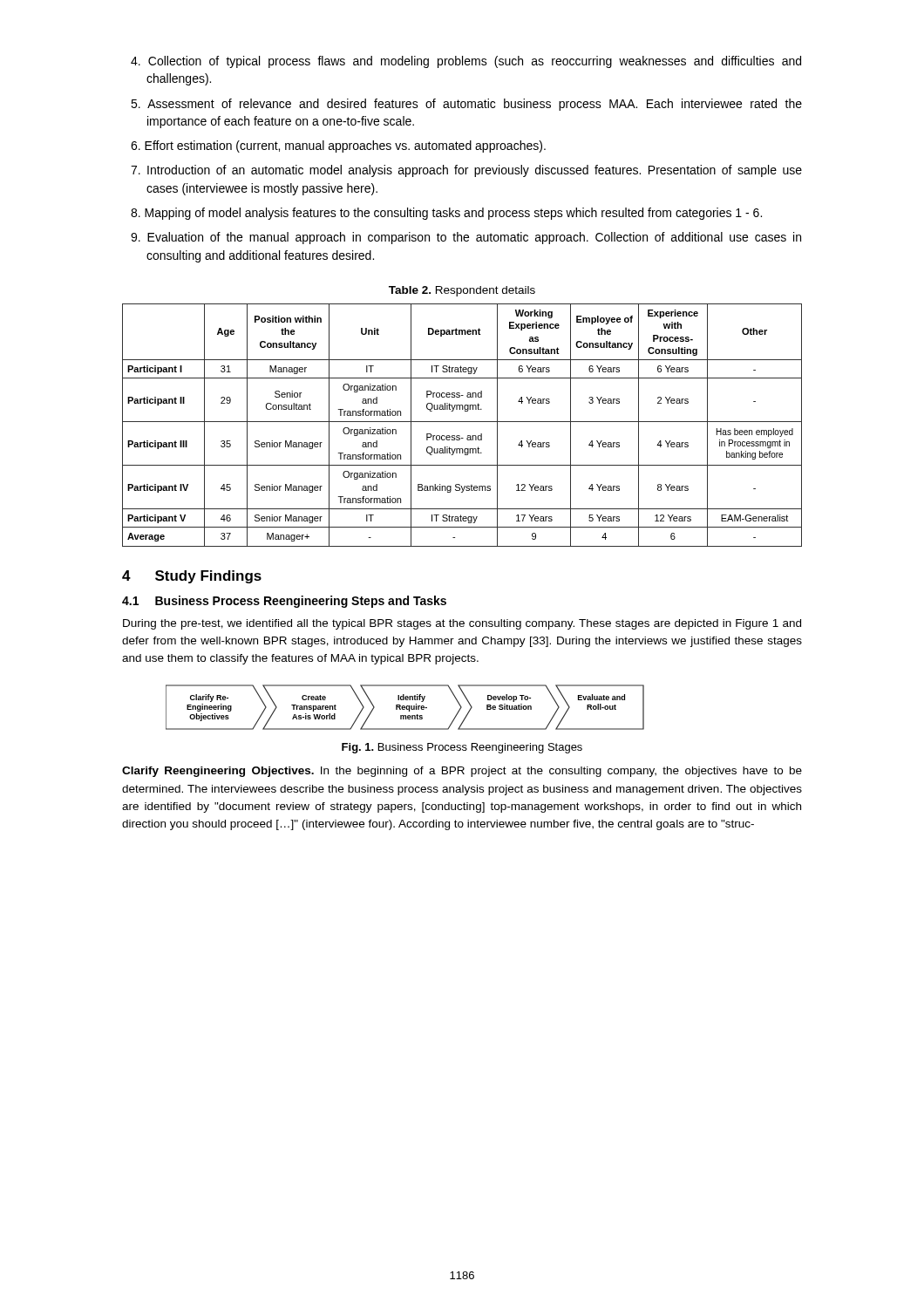Click on the section header with the text "4.1 Business Process"
The height and width of the screenshot is (1308, 924).
(x=284, y=601)
